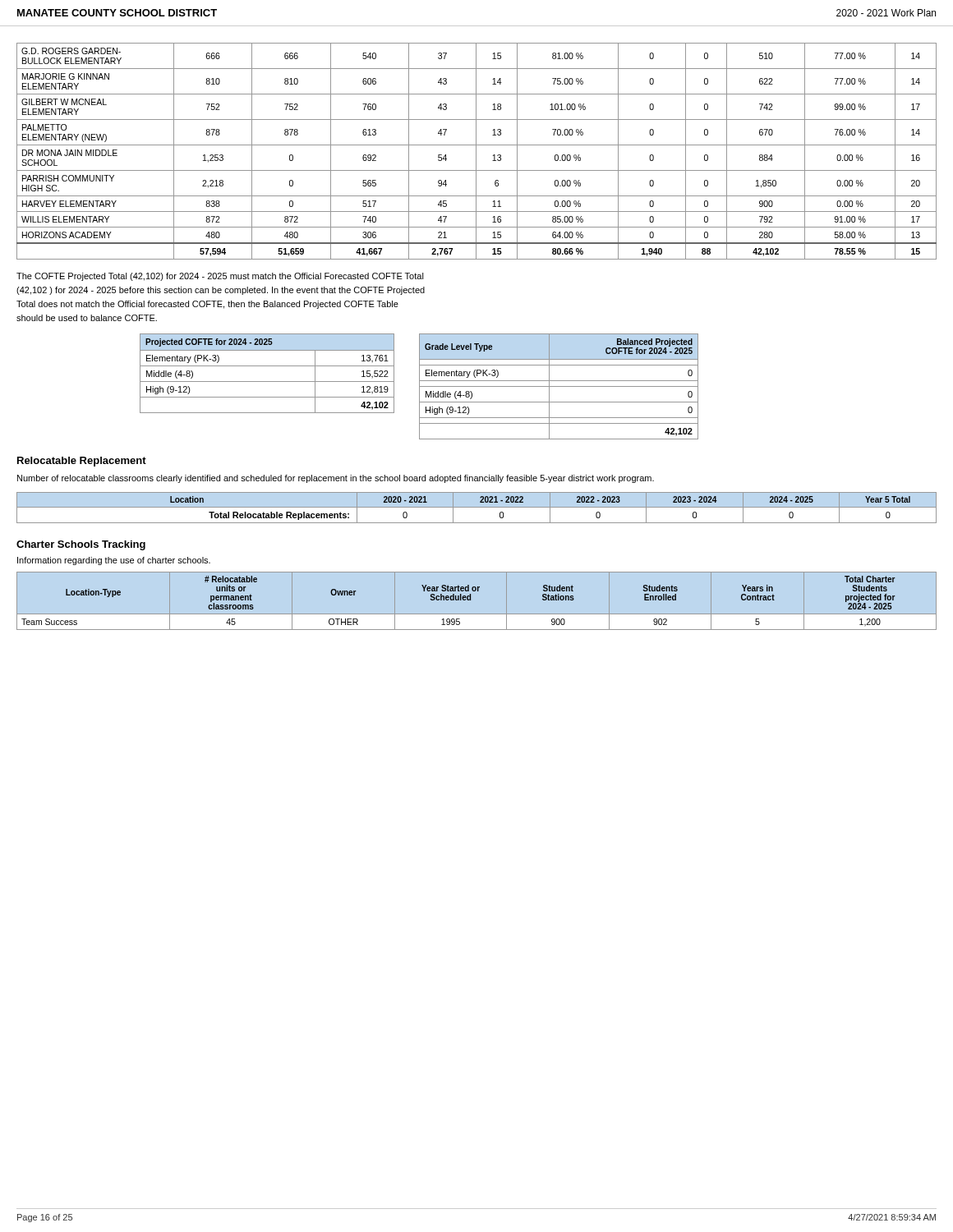
Task: Select the table that reads "# Relocatable units or permanent"
Action: pos(476,601)
